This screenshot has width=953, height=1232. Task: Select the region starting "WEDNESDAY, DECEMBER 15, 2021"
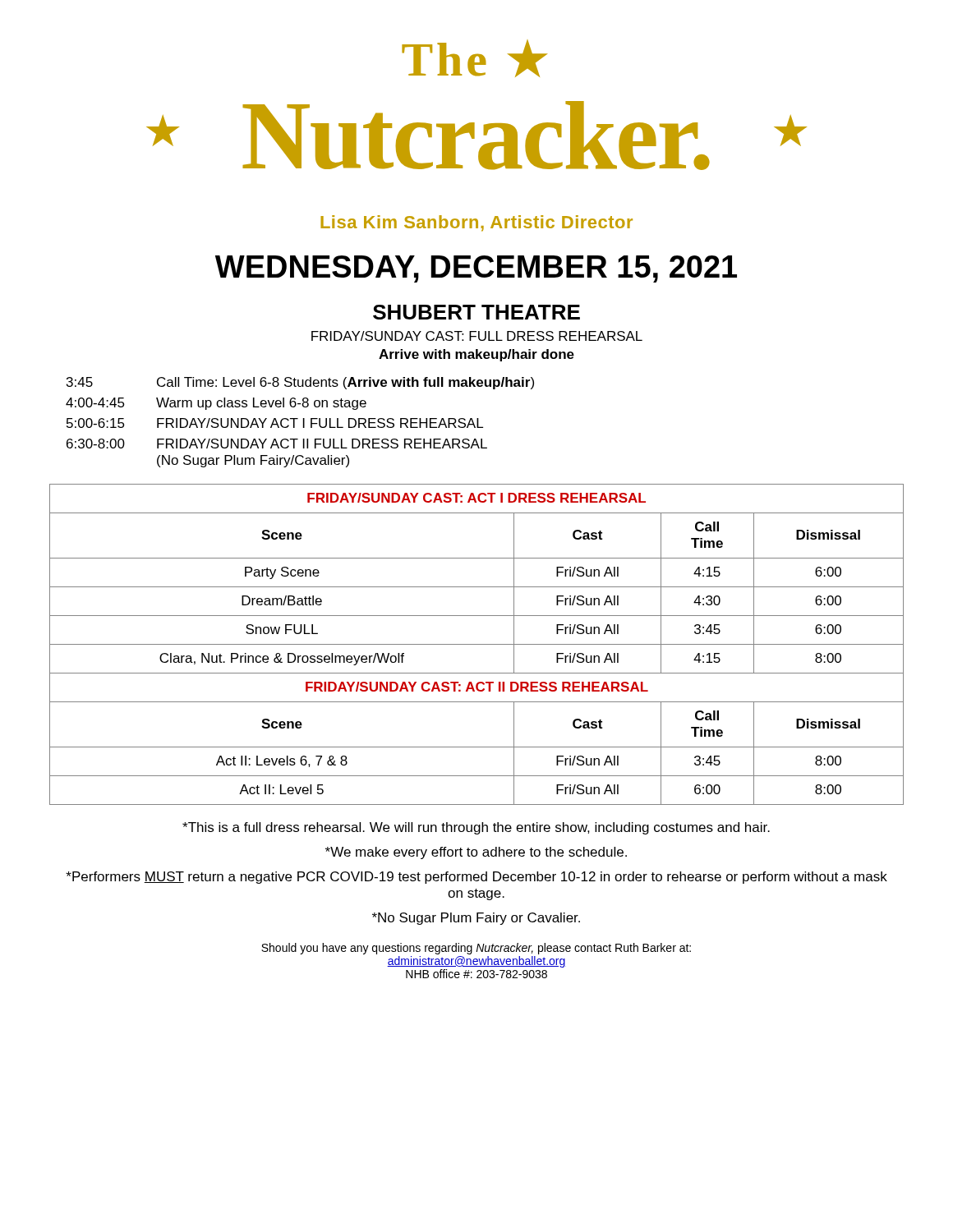pos(476,267)
